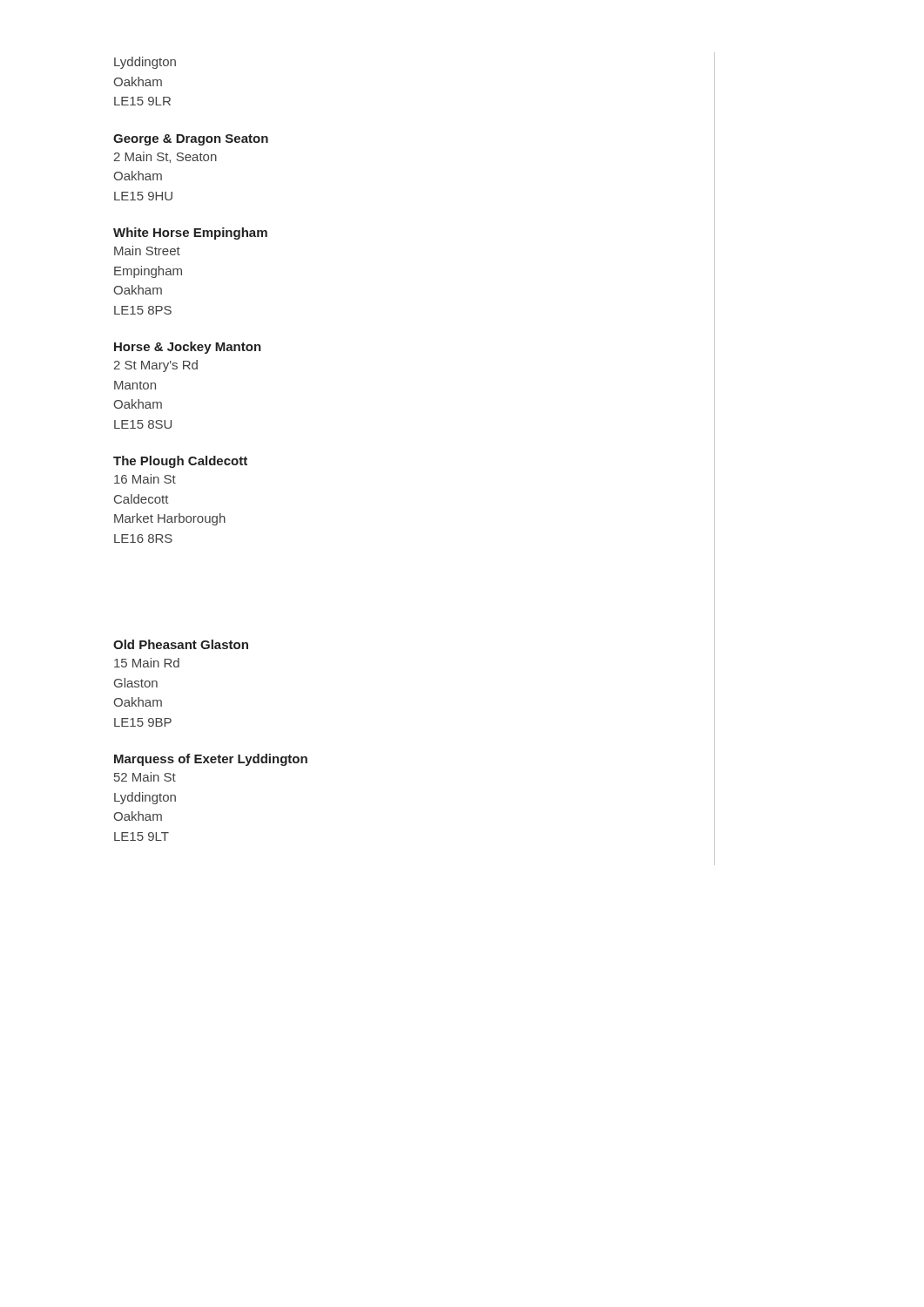Locate the block of text that opens with "Old Pheasant Glaston"
The width and height of the screenshot is (924, 1307).
coord(181,644)
